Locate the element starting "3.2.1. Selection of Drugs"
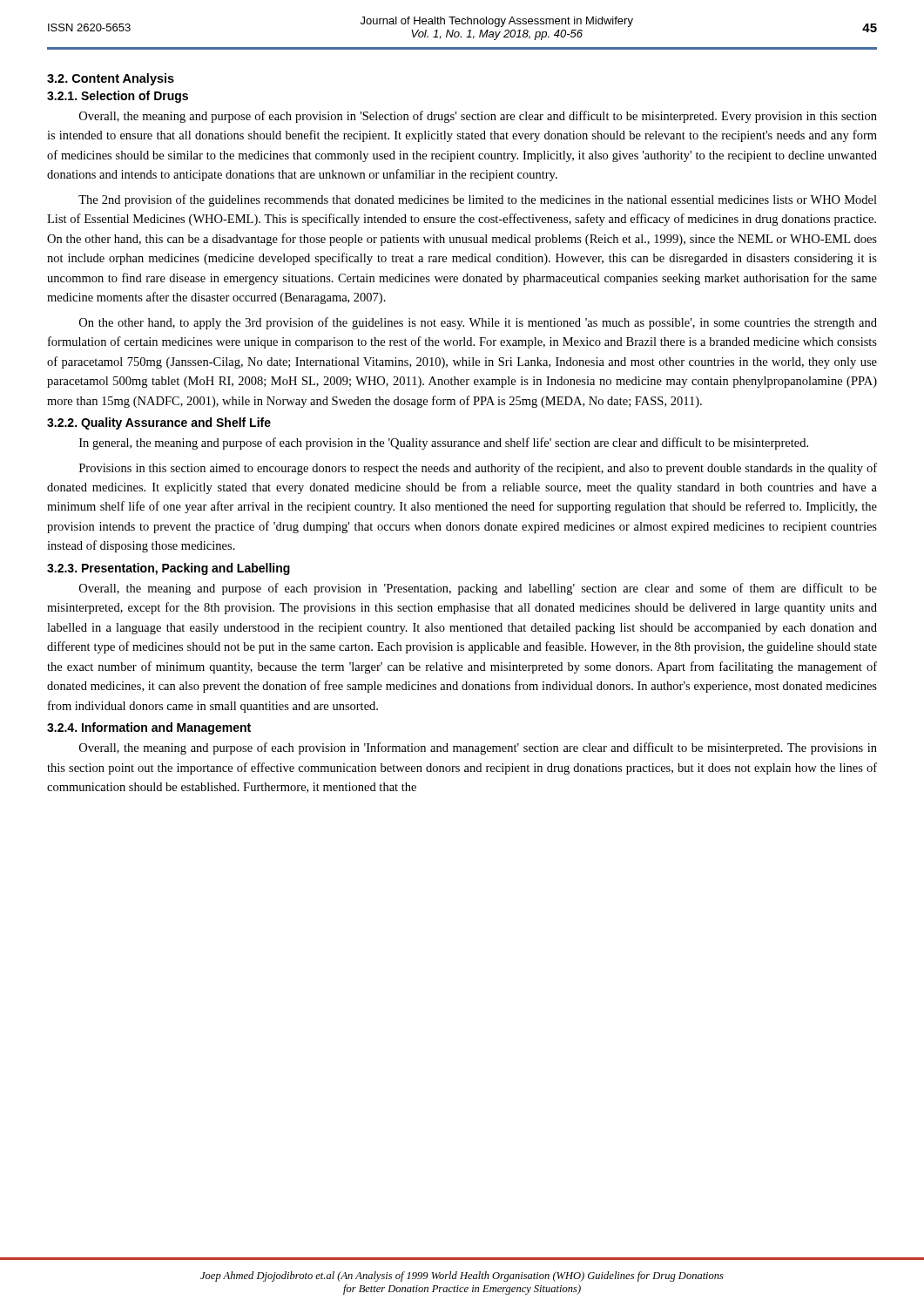Viewport: 924px width, 1307px height. 118,96
